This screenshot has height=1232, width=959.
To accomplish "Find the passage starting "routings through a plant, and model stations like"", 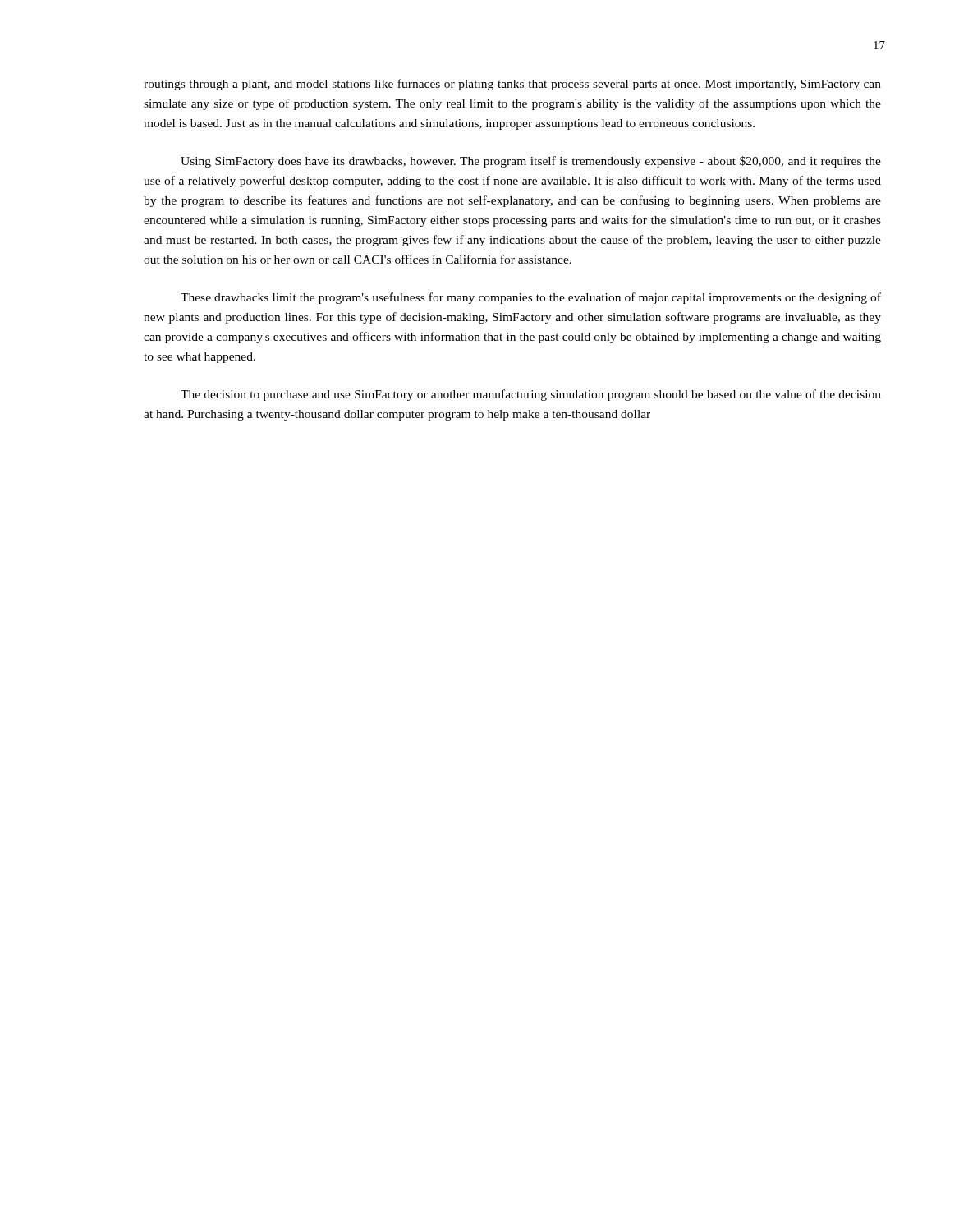I will [x=512, y=103].
